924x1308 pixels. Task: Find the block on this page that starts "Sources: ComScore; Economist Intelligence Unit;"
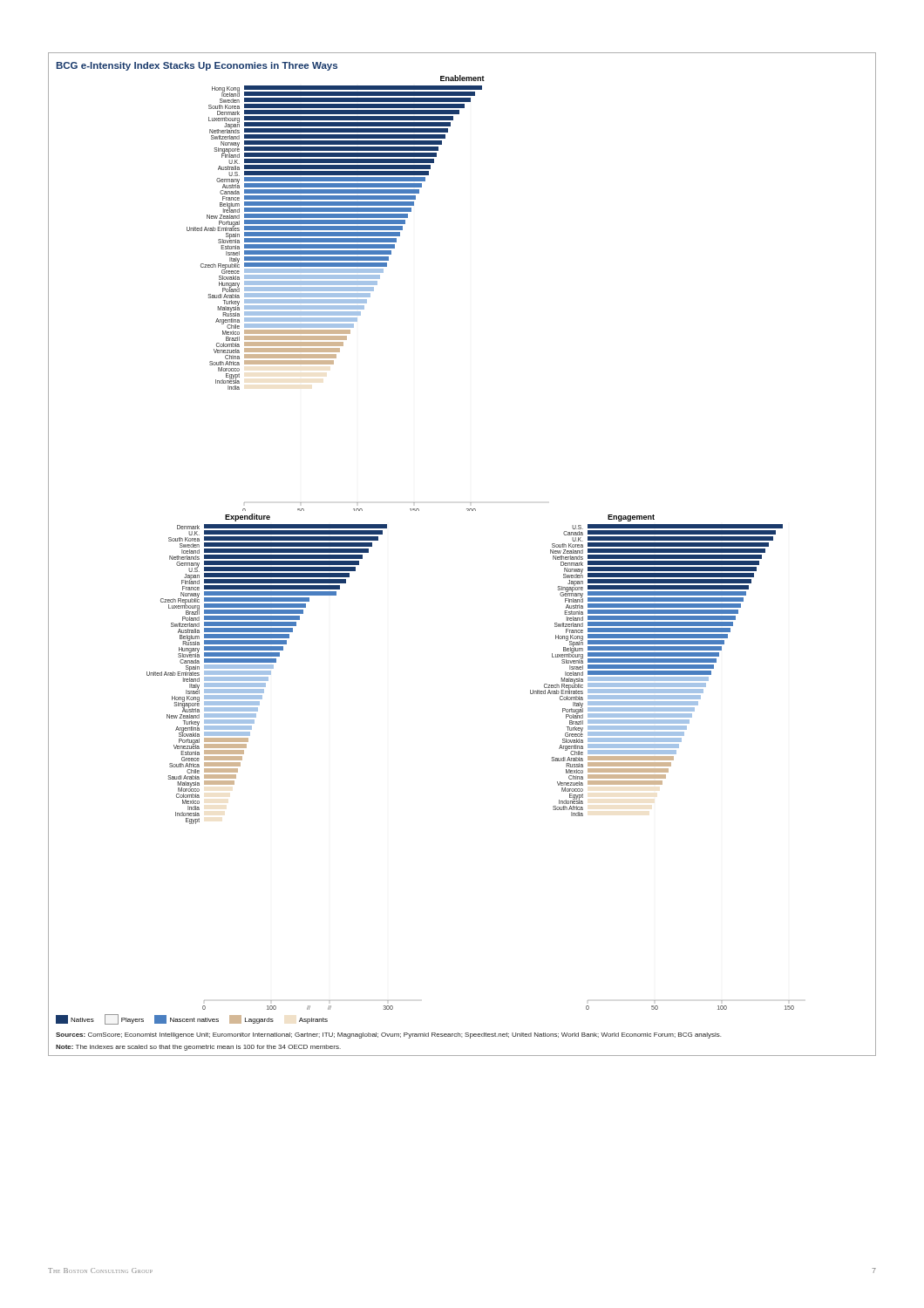(x=389, y=1035)
